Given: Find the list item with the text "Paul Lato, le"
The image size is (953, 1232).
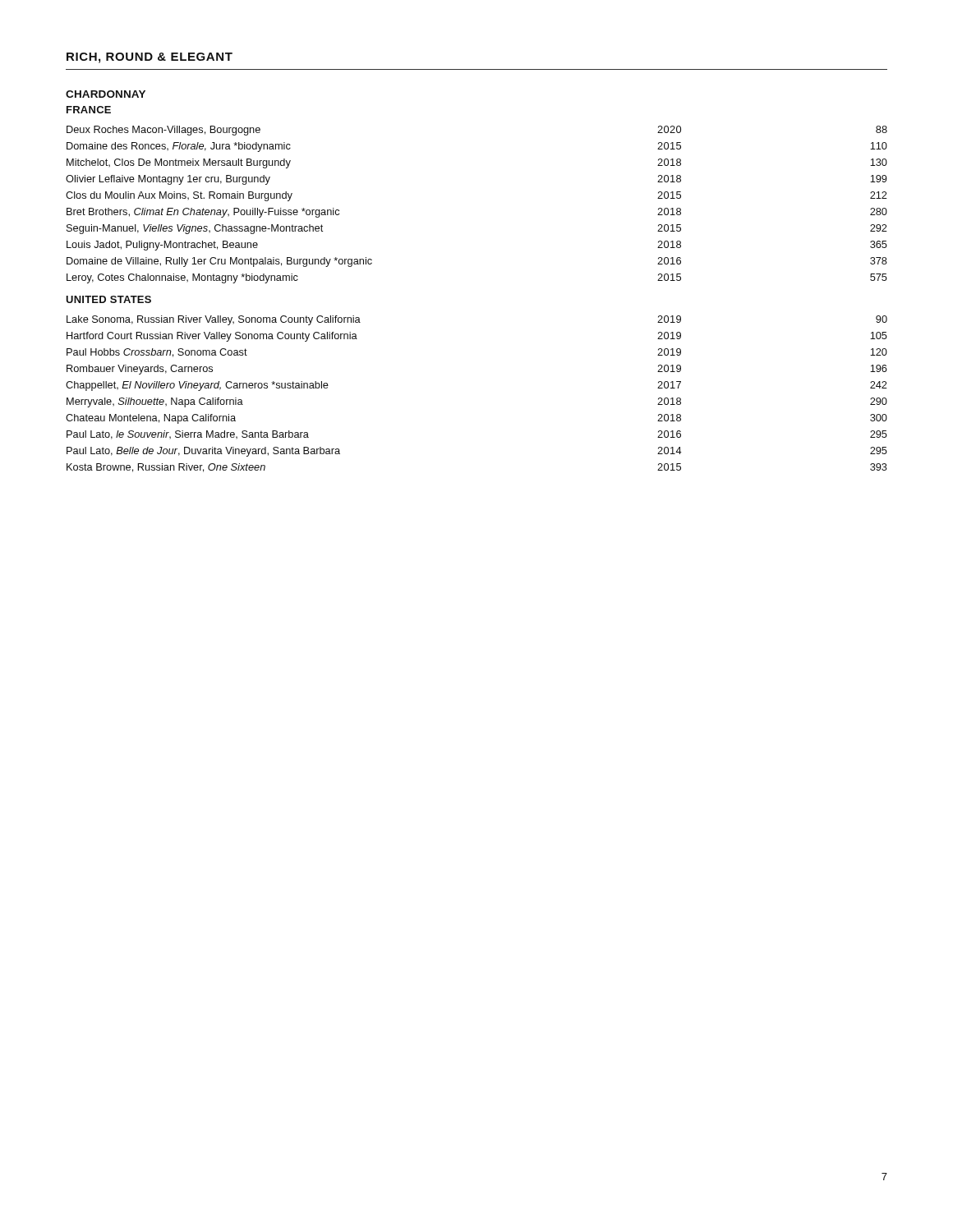Looking at the screenshot, I should click(x=187, y=434).
